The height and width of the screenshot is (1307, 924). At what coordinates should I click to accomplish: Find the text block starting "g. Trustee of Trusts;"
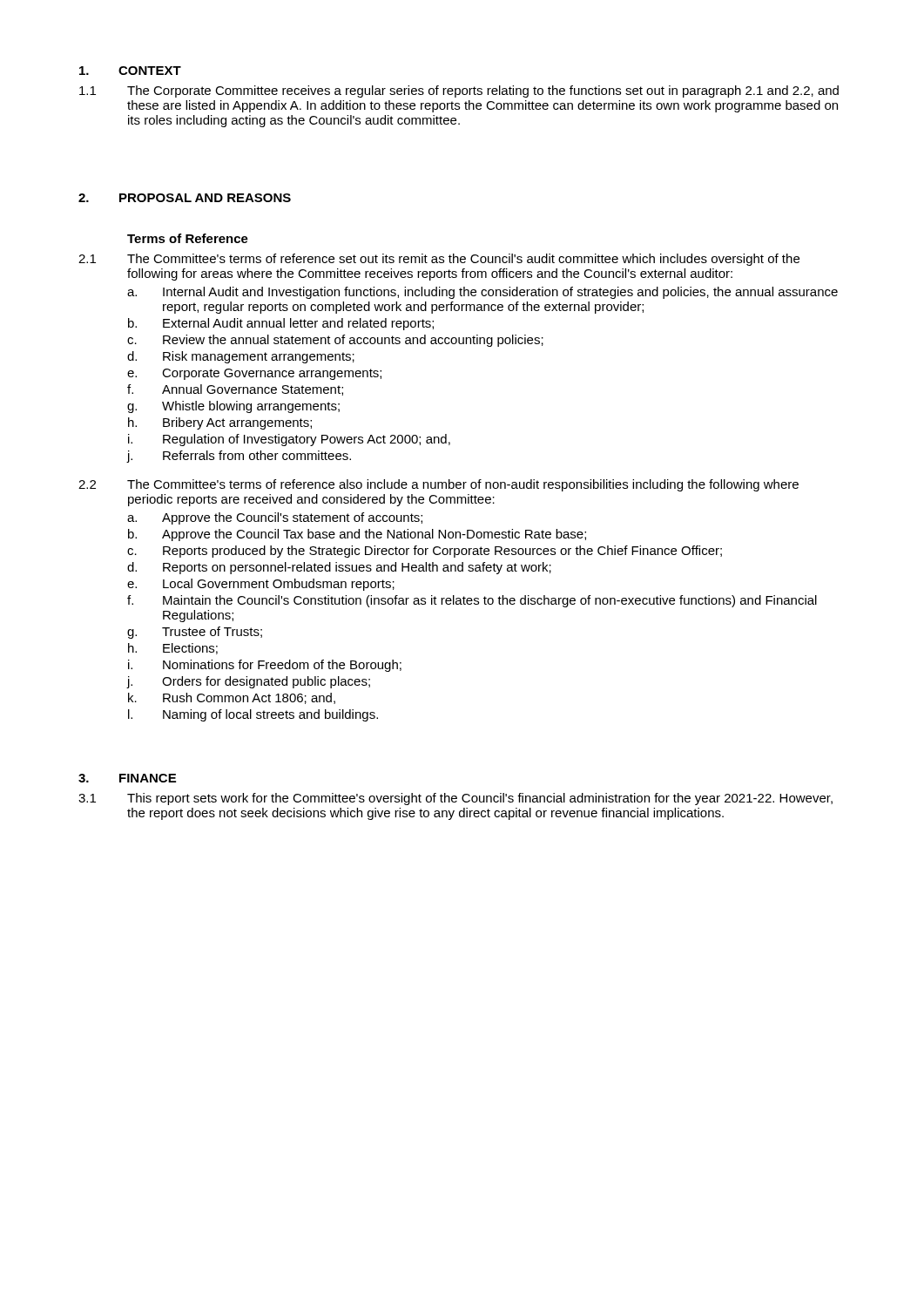click(x=195, y=633)
